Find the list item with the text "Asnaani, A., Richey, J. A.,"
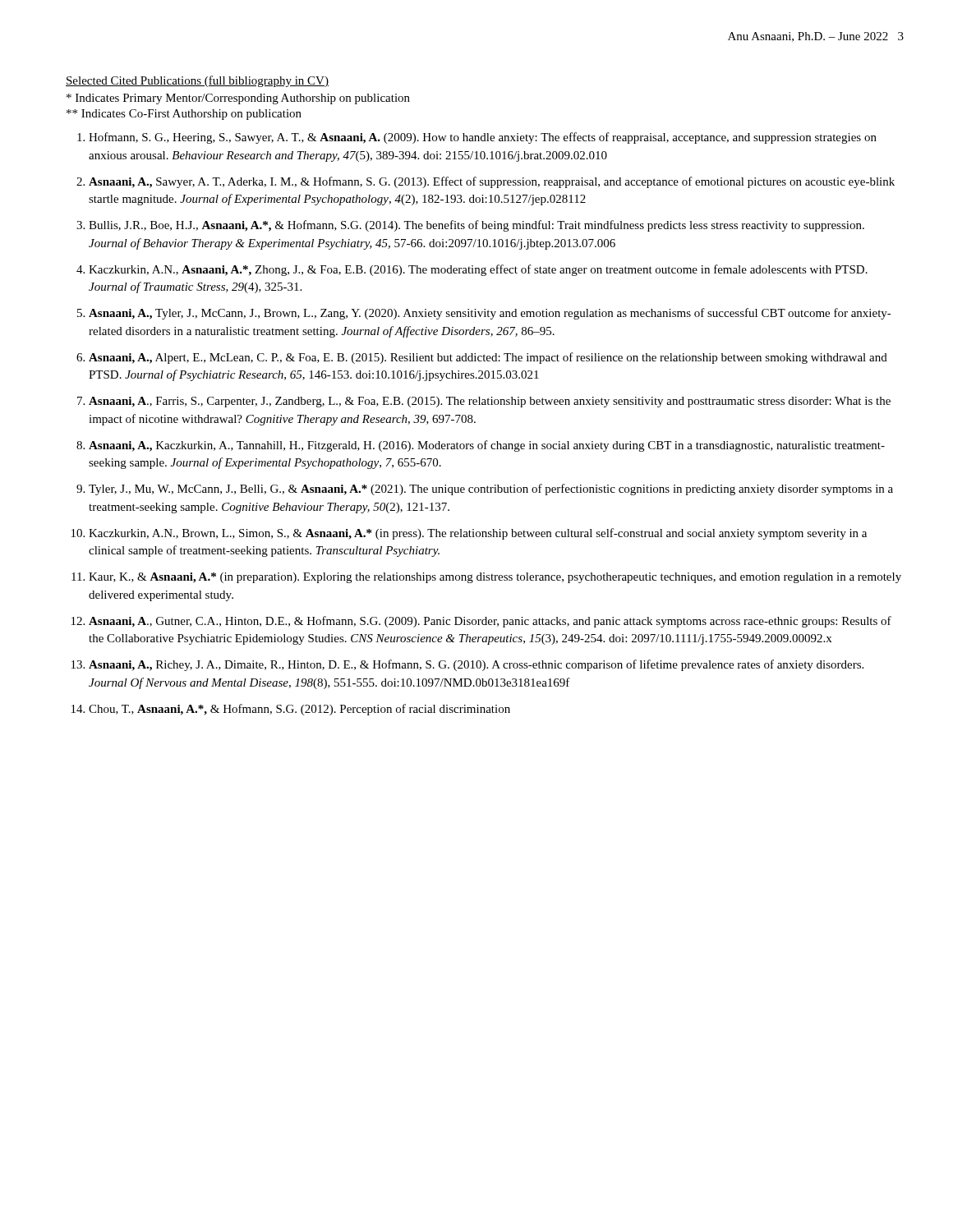Screen dimensions: 1232x953 point(477,673)
